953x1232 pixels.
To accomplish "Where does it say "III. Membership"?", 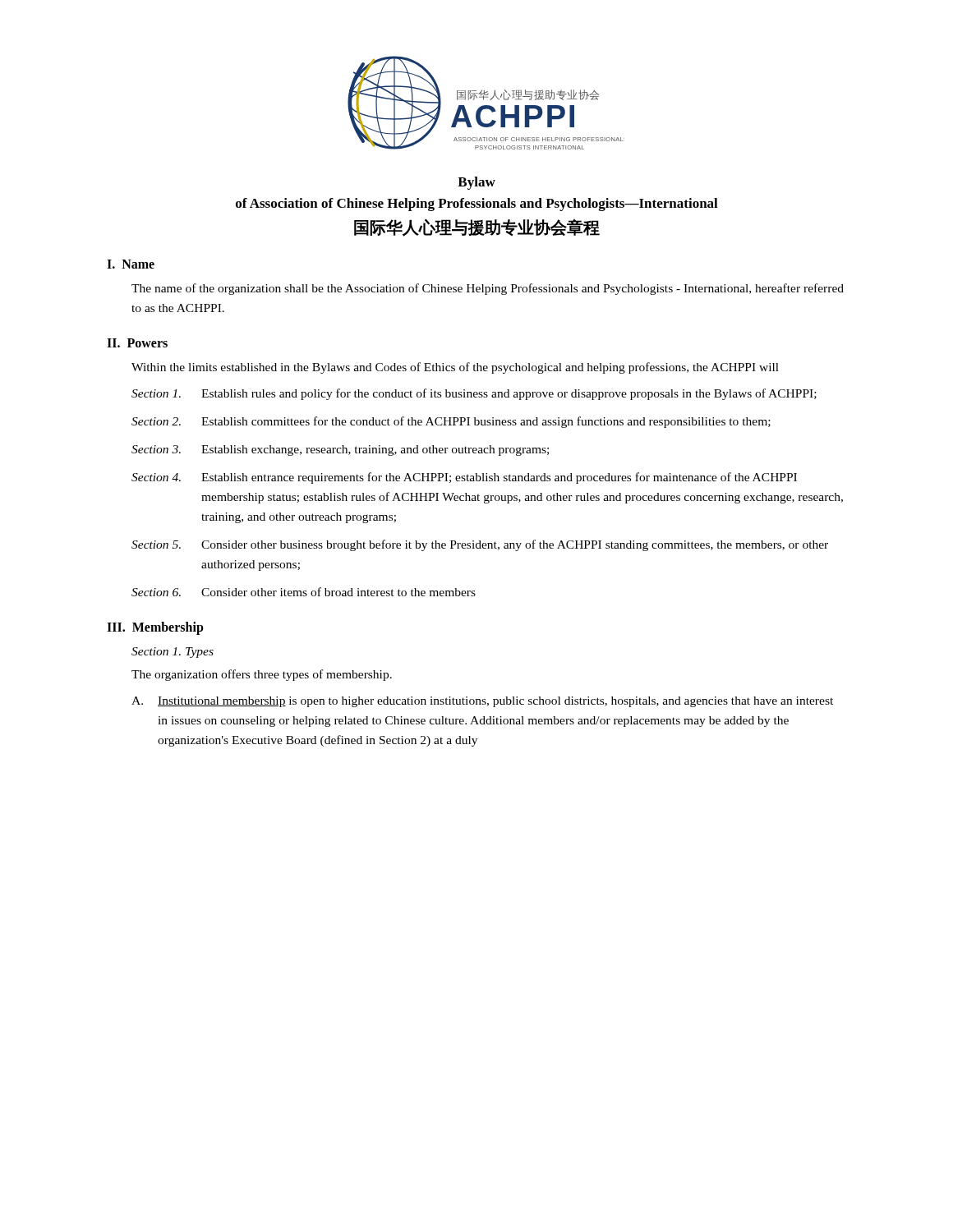I will point(155,627).
